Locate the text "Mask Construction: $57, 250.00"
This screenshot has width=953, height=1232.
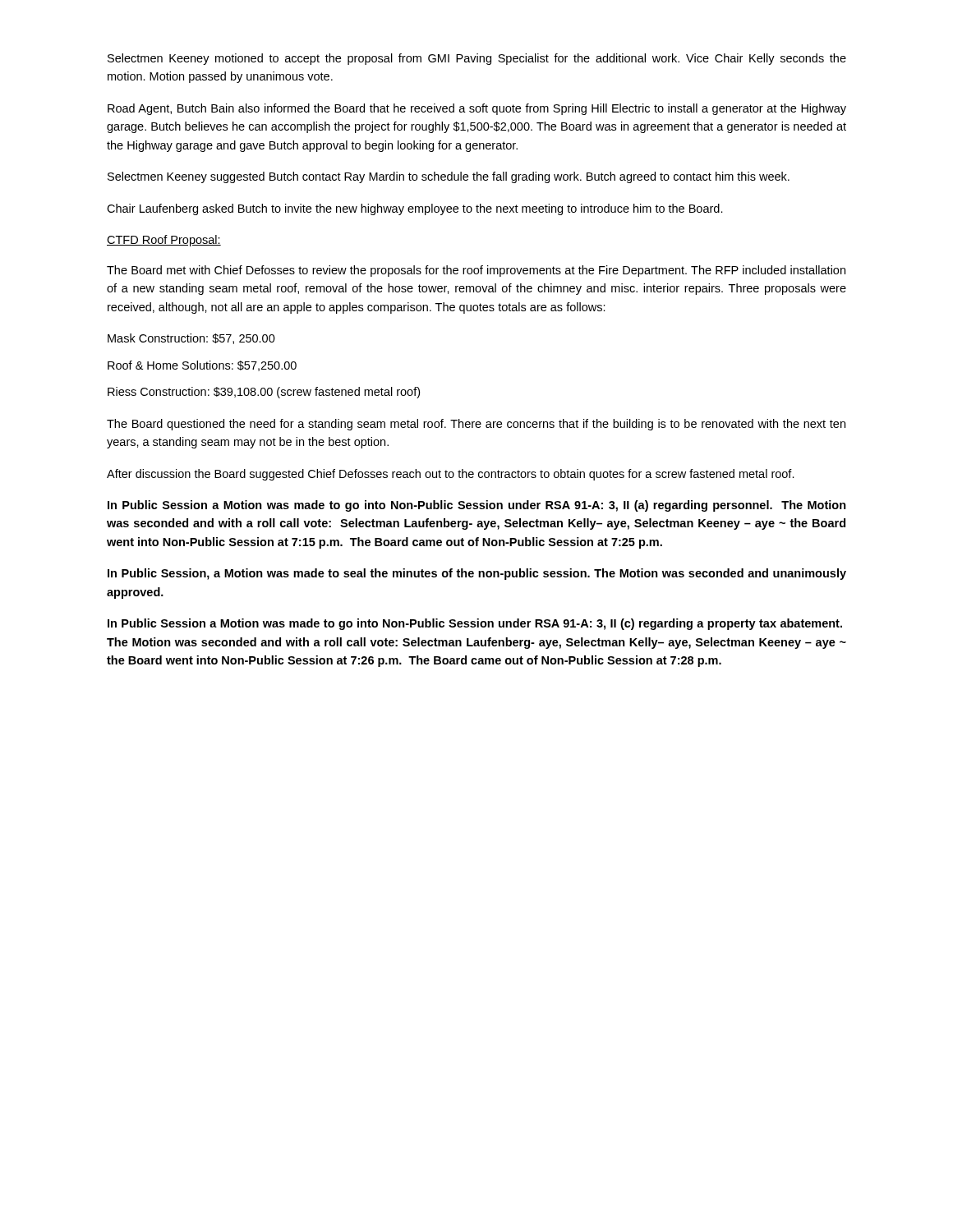191,338
